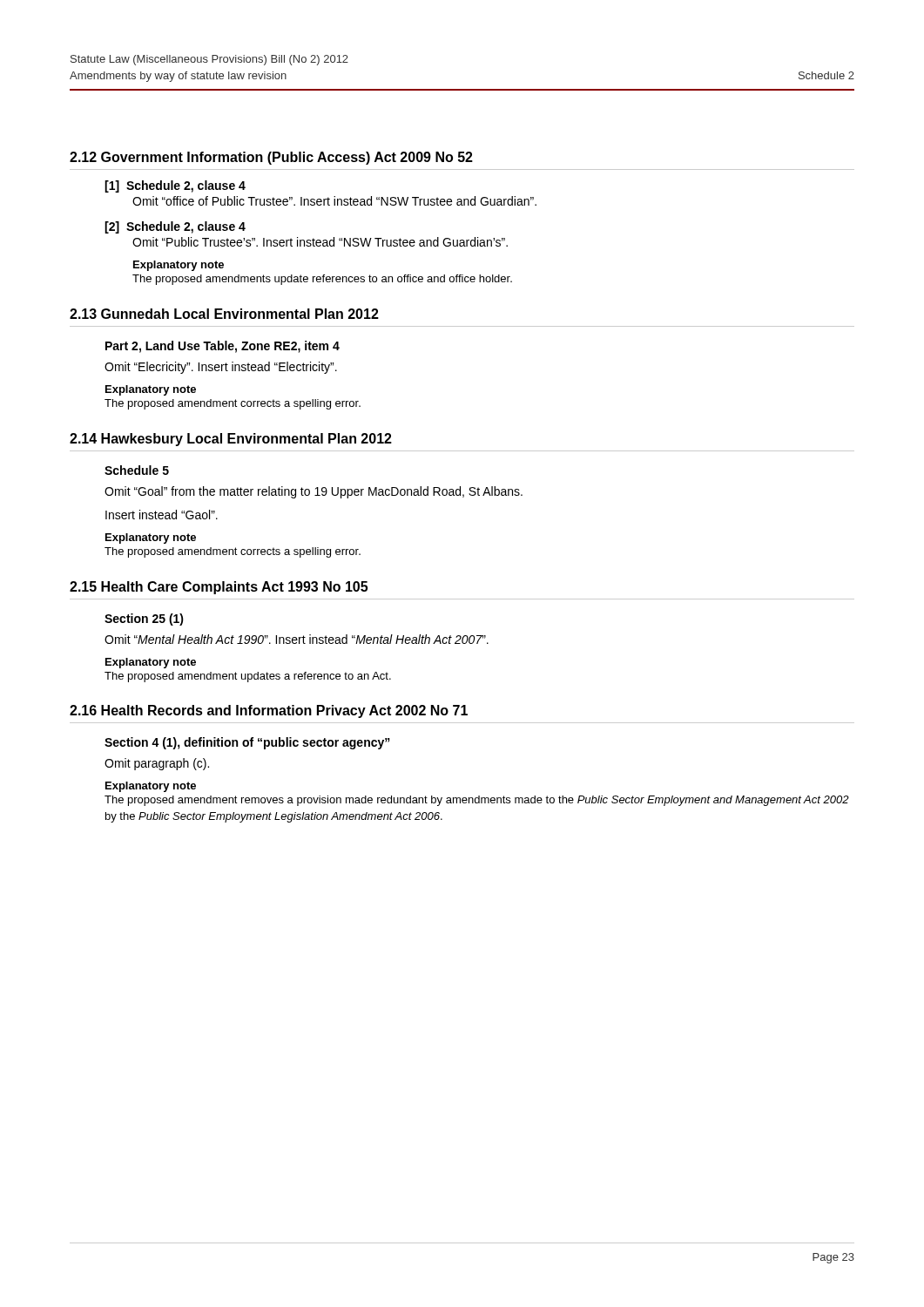The width and height of the screenshot is (924, 1307).
Task: Select the passage starting "Part 2, Land Use Table,"
Action: pyautogui.click(x=223, y=347)
